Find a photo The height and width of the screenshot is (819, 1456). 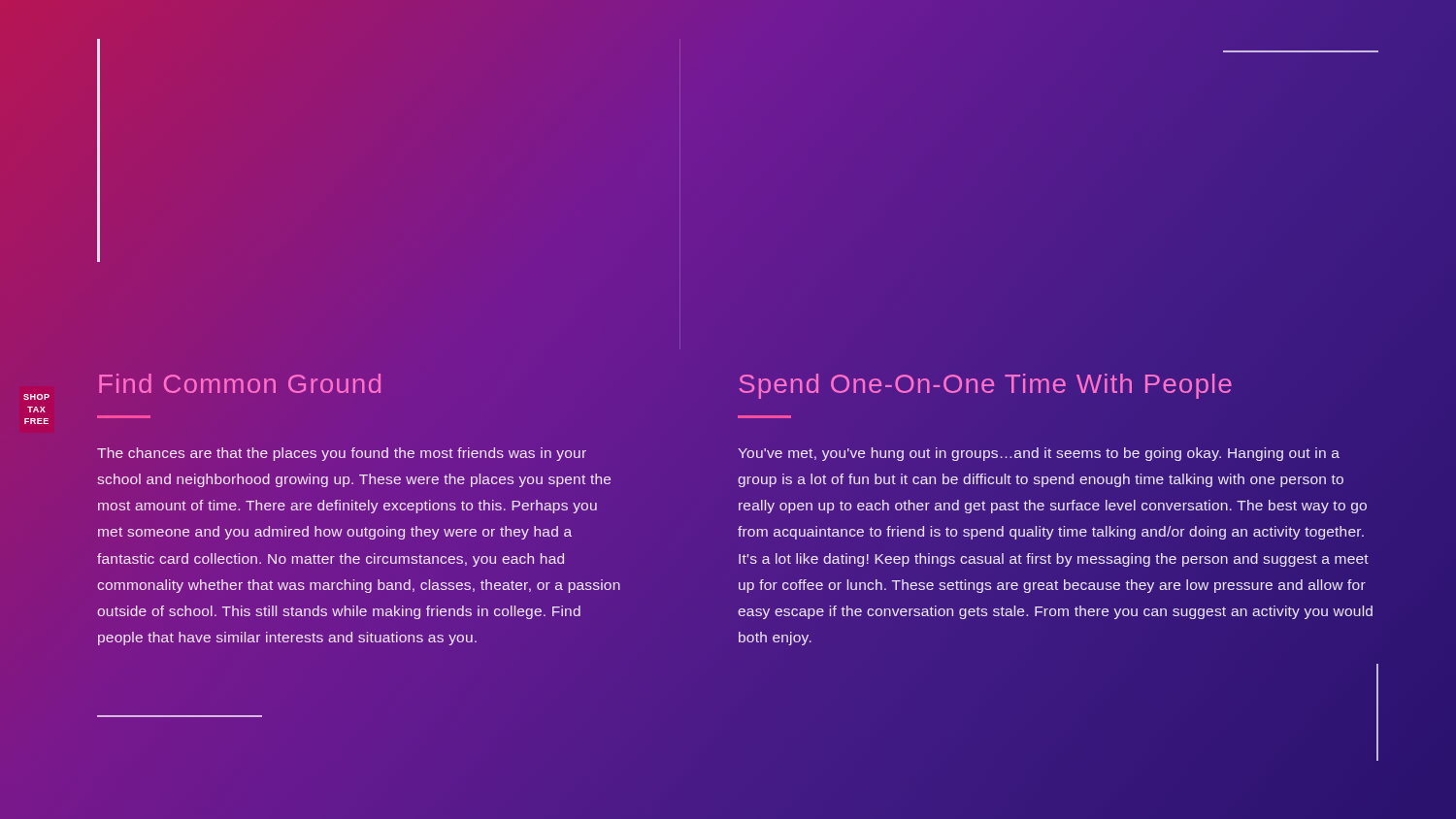point(728,410)
